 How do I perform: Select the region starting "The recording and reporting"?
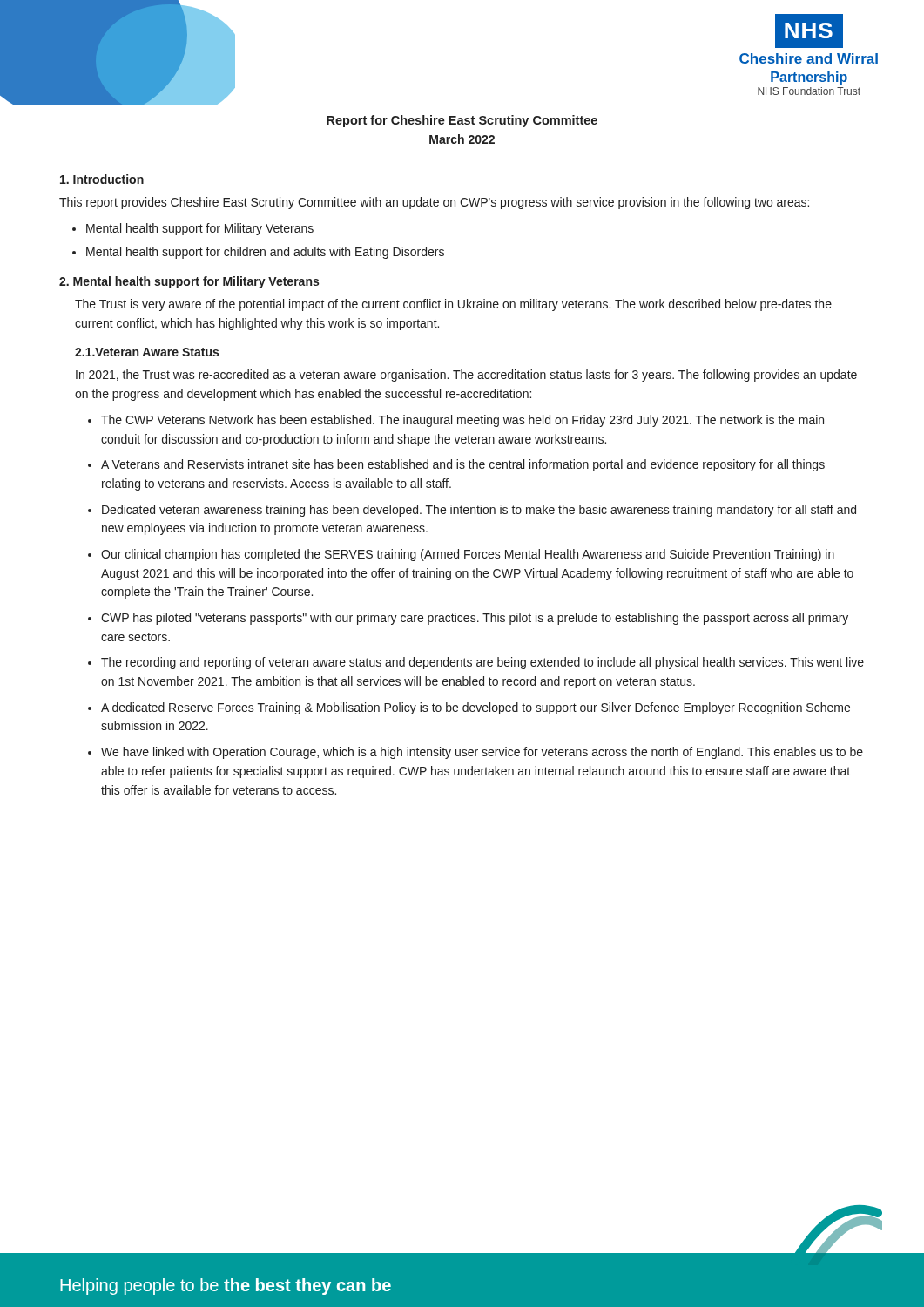click(x=482, y=672)
